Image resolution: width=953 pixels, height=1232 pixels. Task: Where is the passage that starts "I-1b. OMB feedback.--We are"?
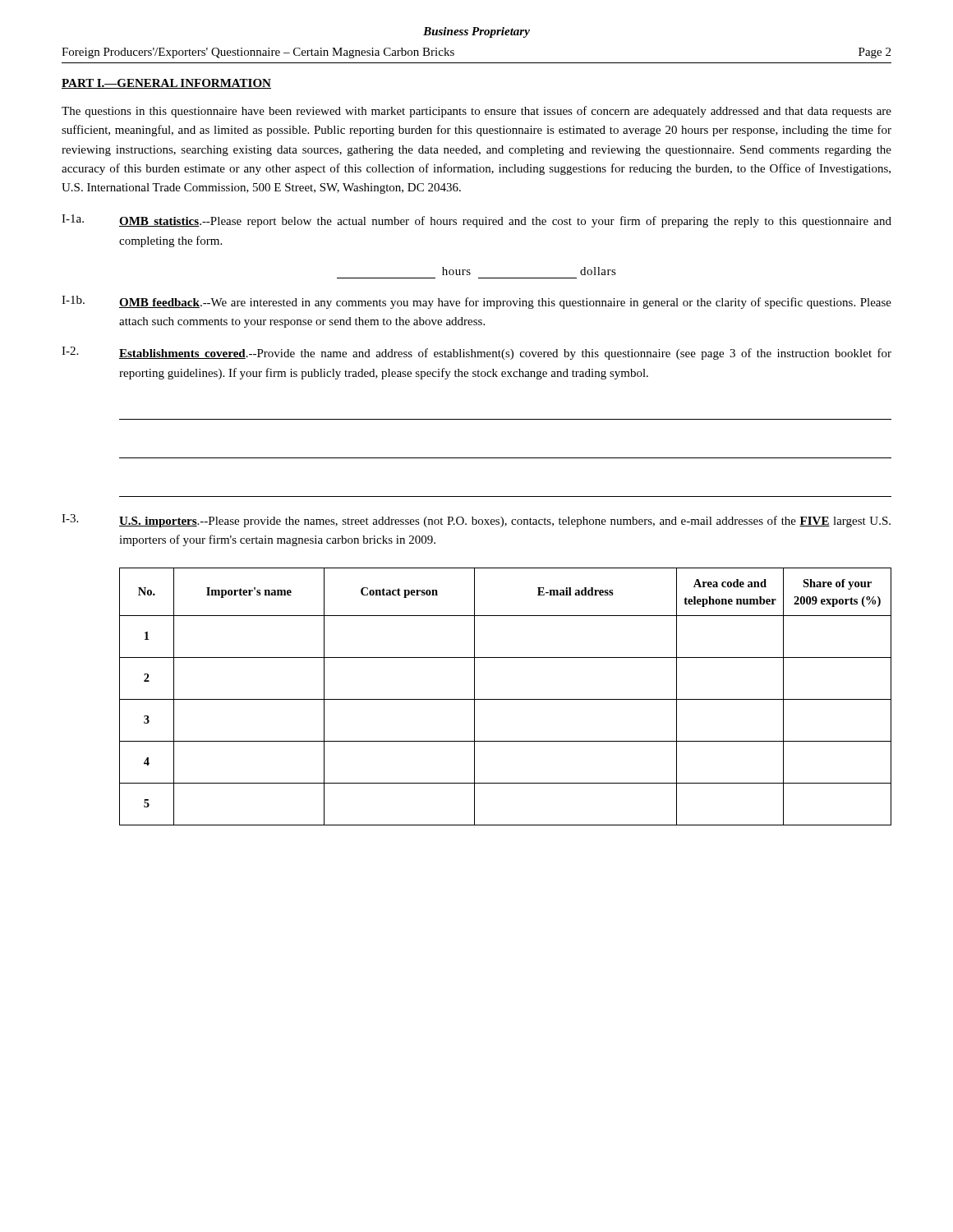click(x=476, y=312)
